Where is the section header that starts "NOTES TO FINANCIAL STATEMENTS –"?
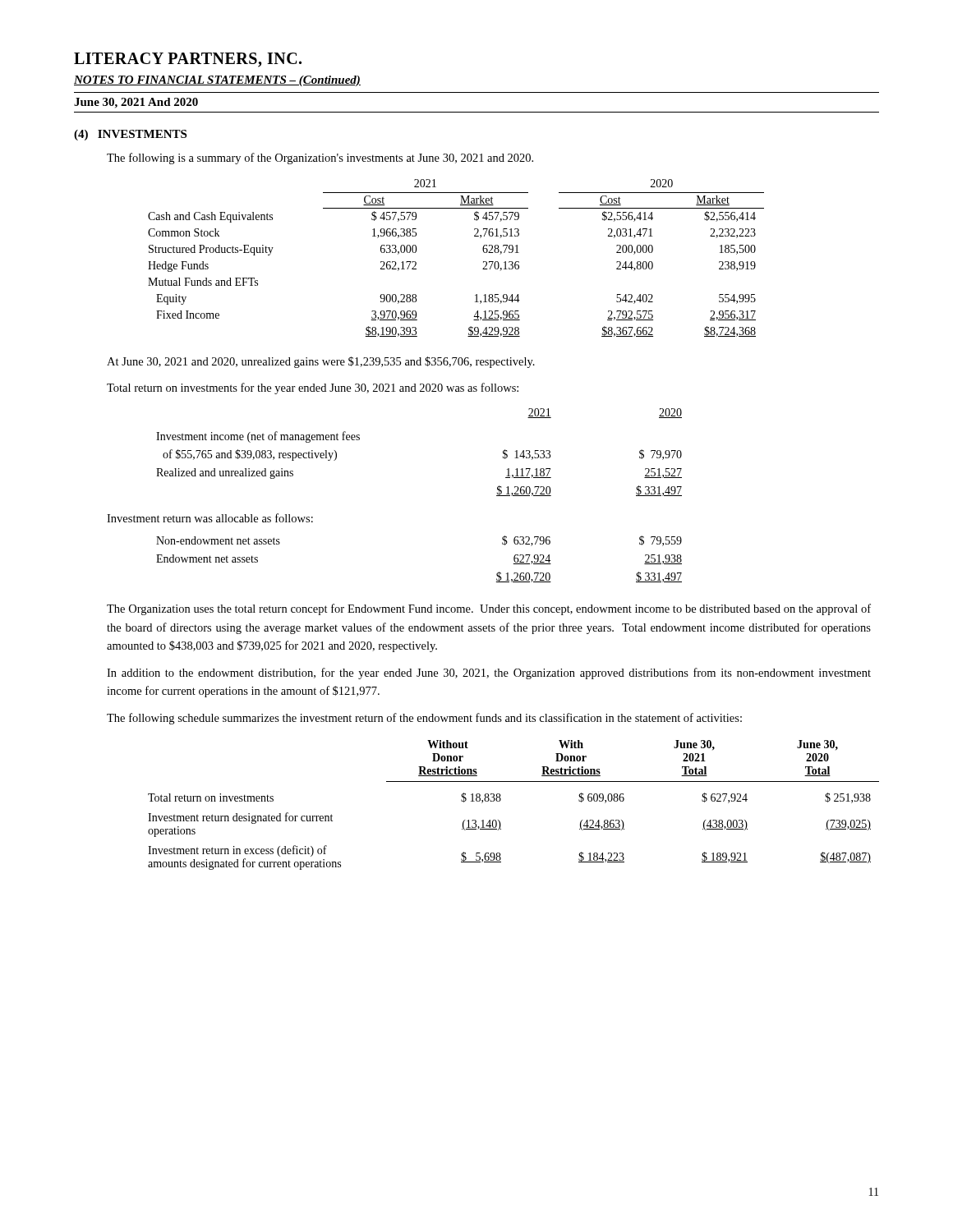This screenshot has width=953, height=1232. click(217, 80)
